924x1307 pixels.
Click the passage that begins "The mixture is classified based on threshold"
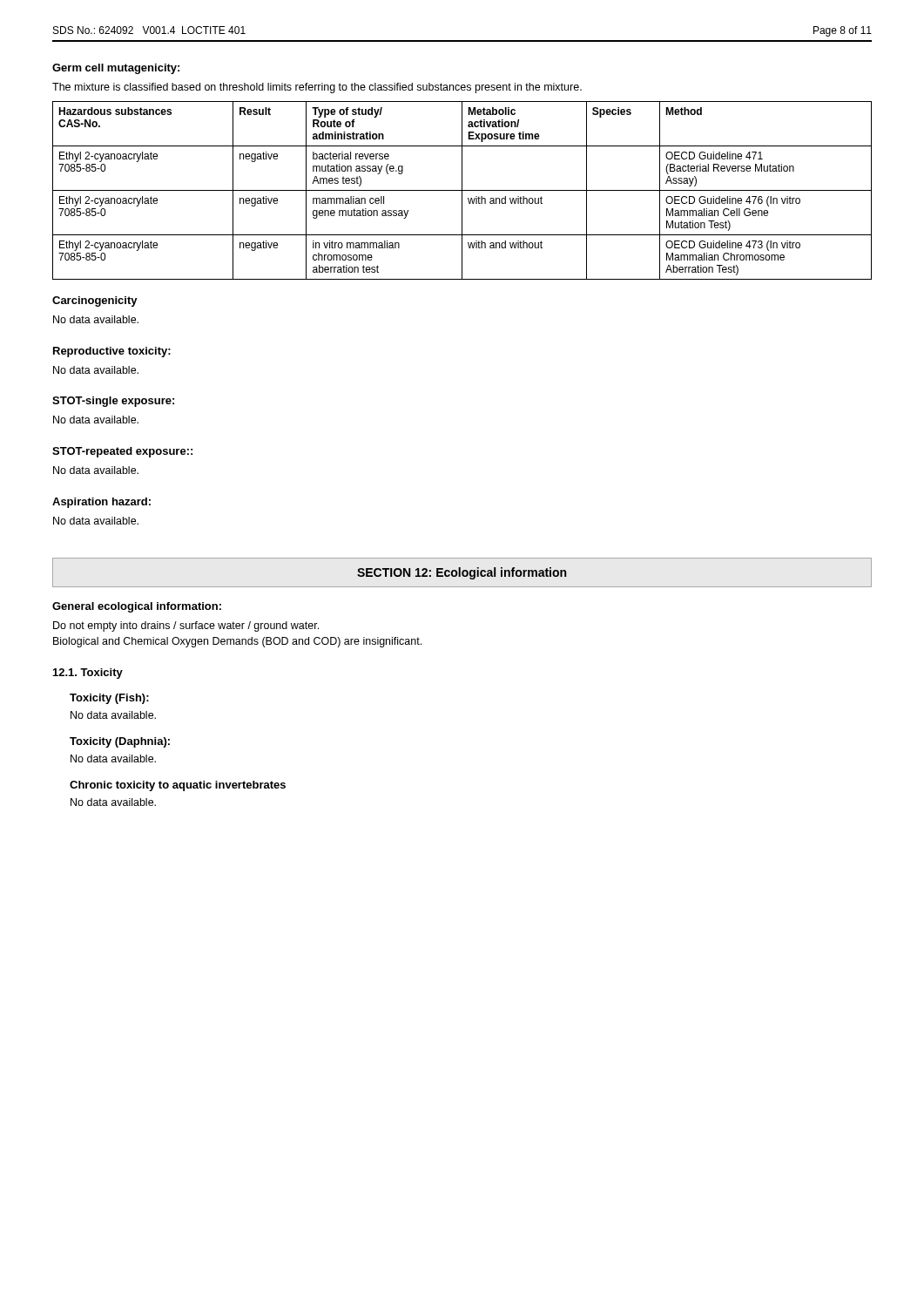pyautogui.click(x=317, y=87)
